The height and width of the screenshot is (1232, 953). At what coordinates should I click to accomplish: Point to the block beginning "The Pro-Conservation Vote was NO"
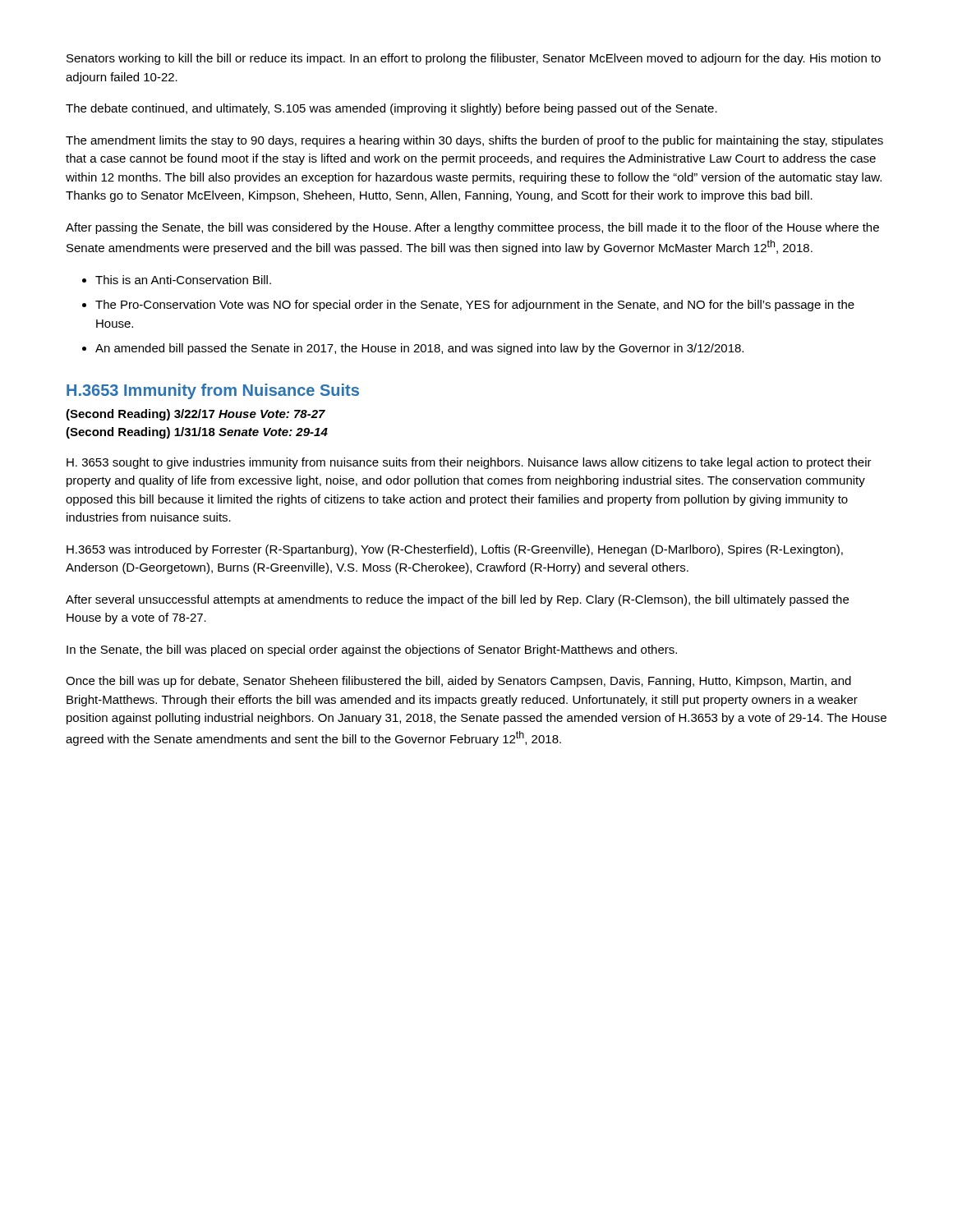coord(475,314)
